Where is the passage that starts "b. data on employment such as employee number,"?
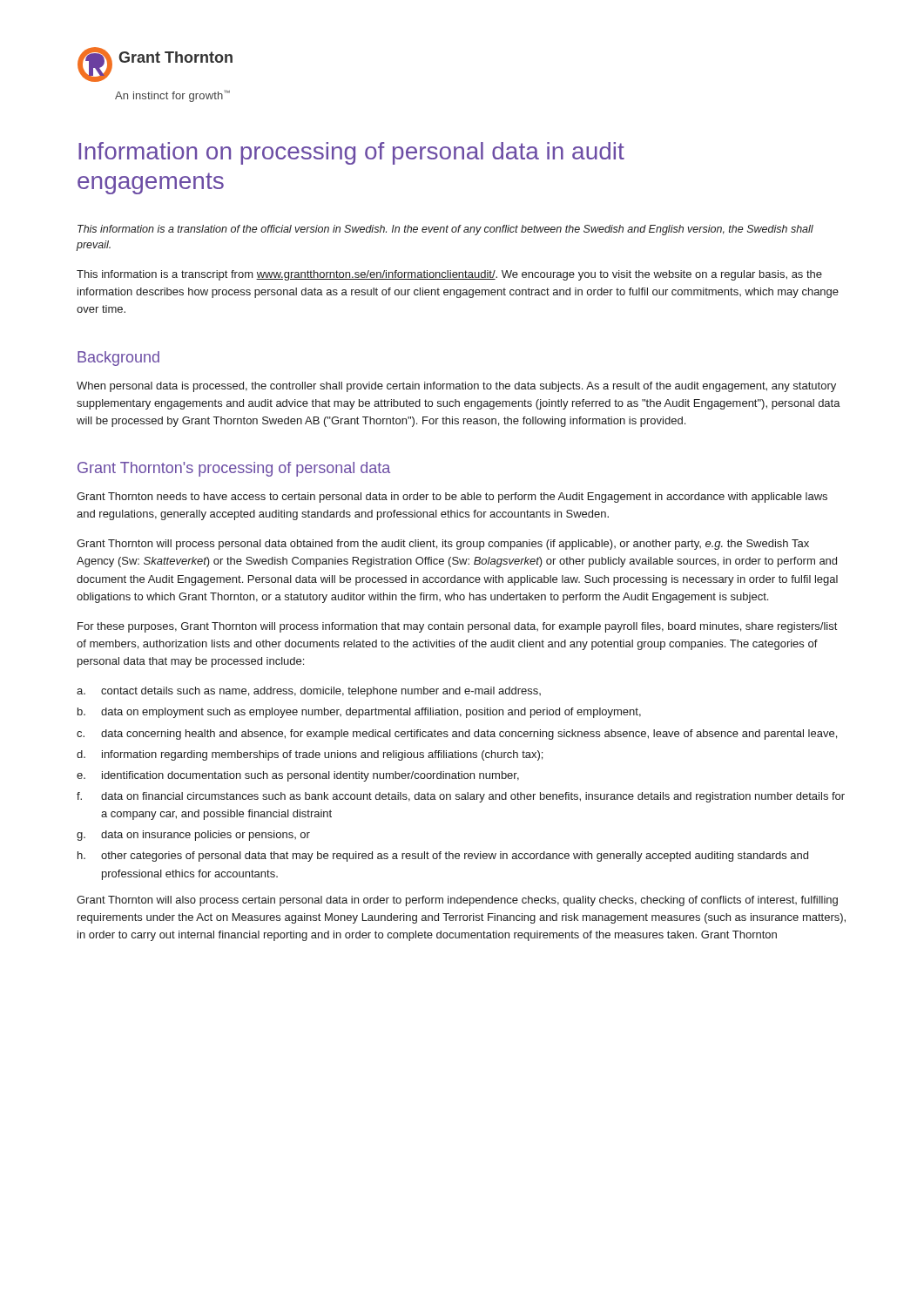Viewport: 924px width, 1307px height. (462, 712)
